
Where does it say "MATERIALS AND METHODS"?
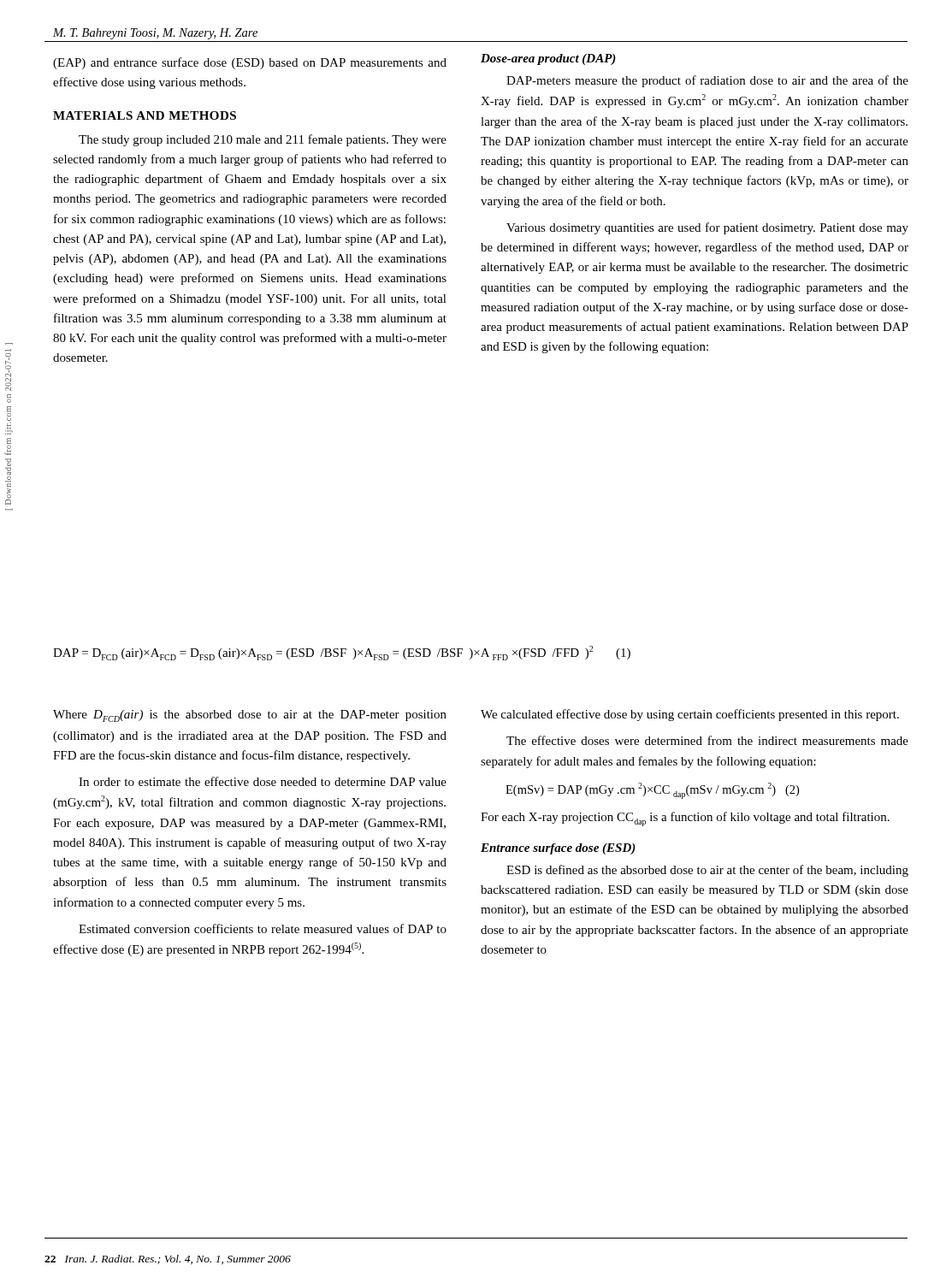(x=145, y=115)
